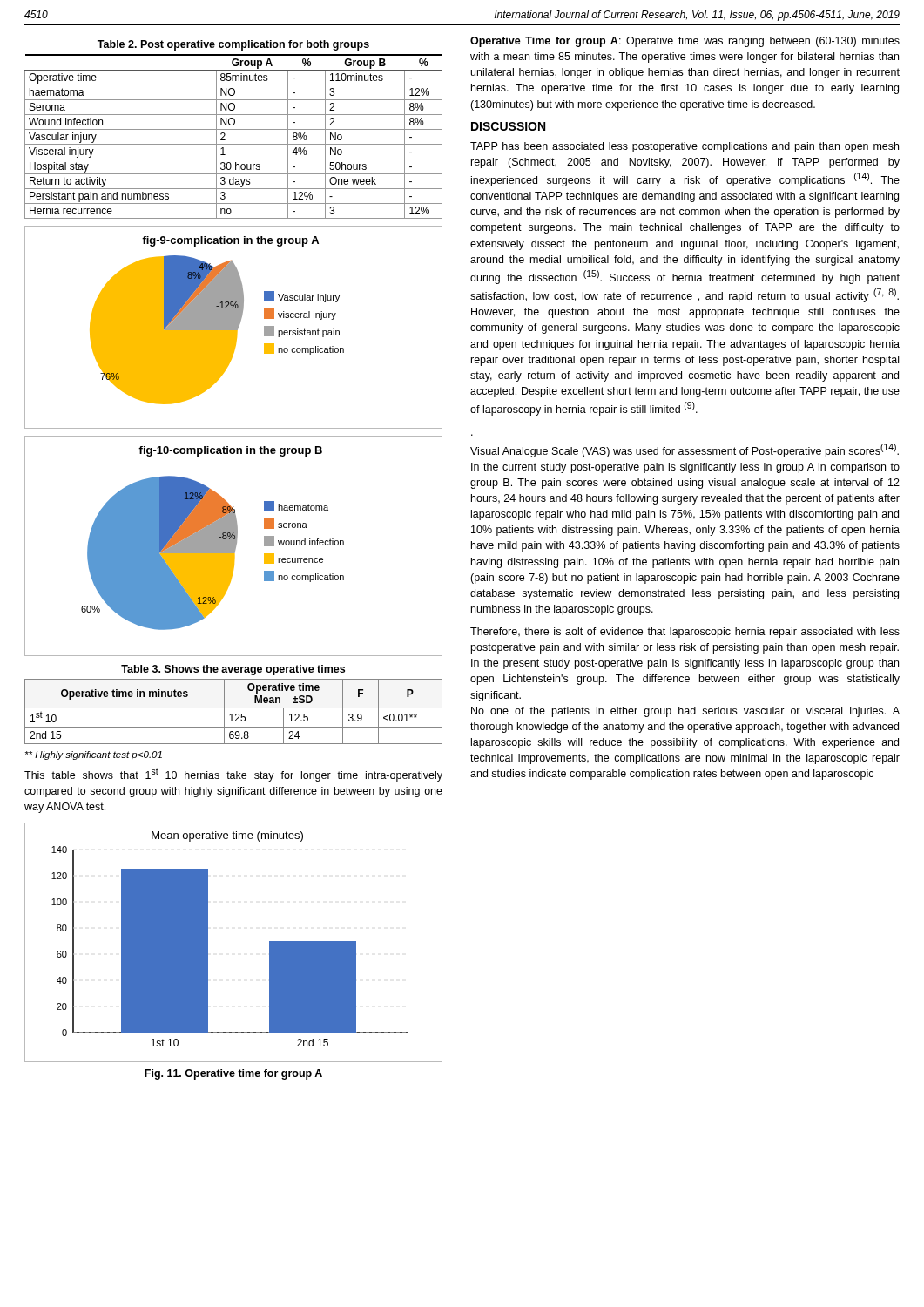Select the region starting "Operative Time for group A: Operative time"

pos(685,73)
